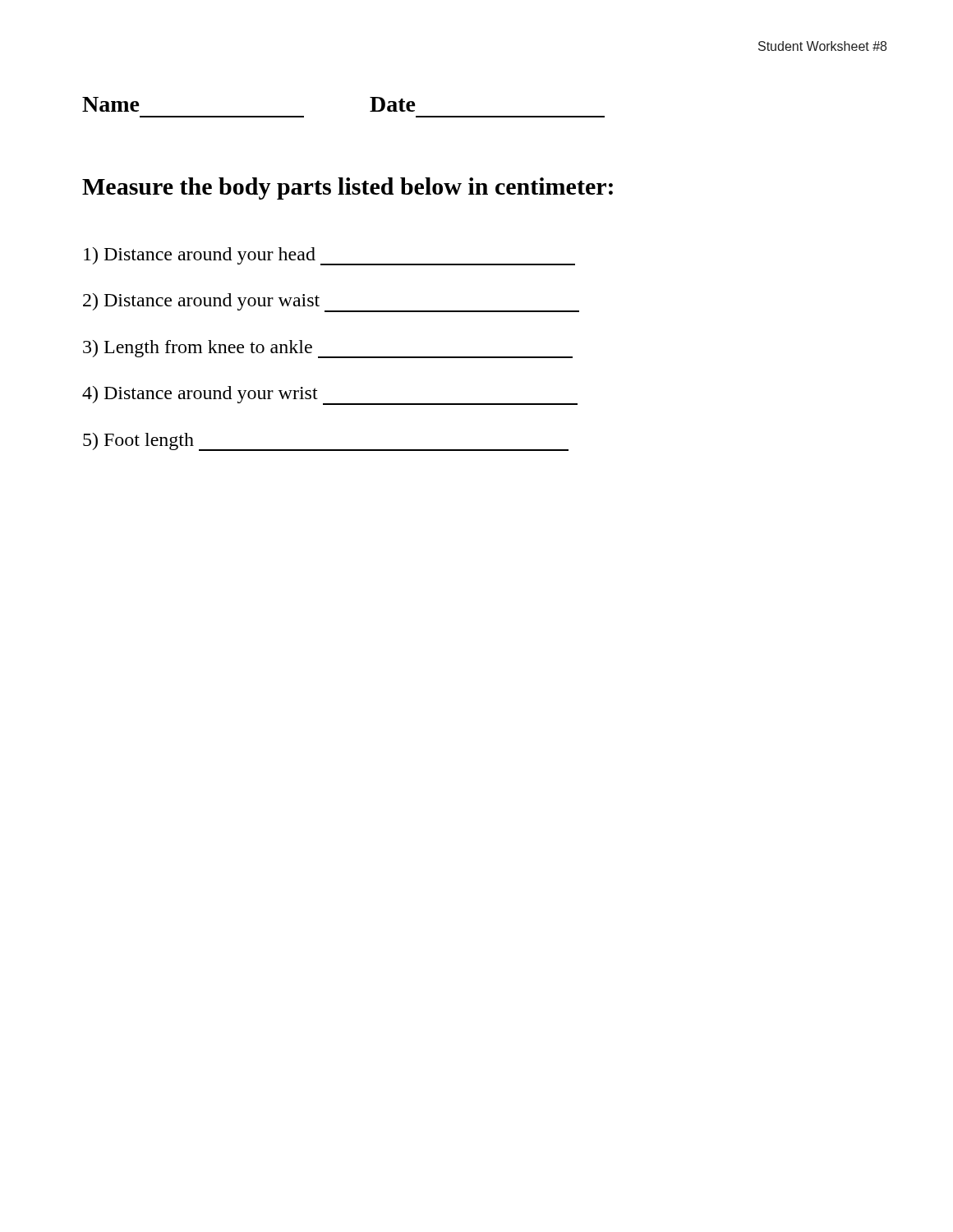This screenshot has width=953, height=1232.
Task: Locate the list item containing "4) Distance around your wrist"
Action: pyautogui.click(x=330, y=393)
